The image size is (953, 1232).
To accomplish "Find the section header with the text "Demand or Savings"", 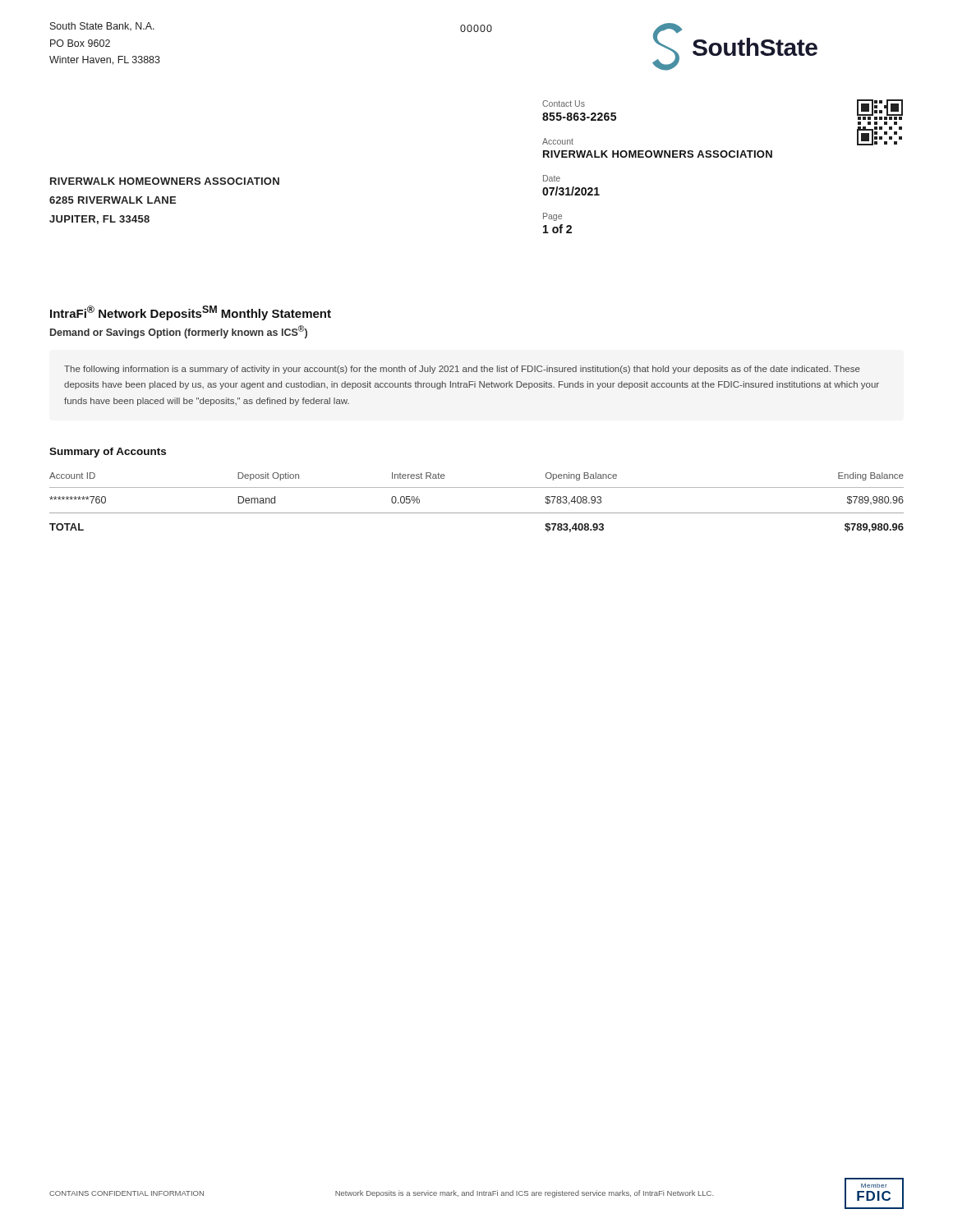I will (x=179, y=331).
